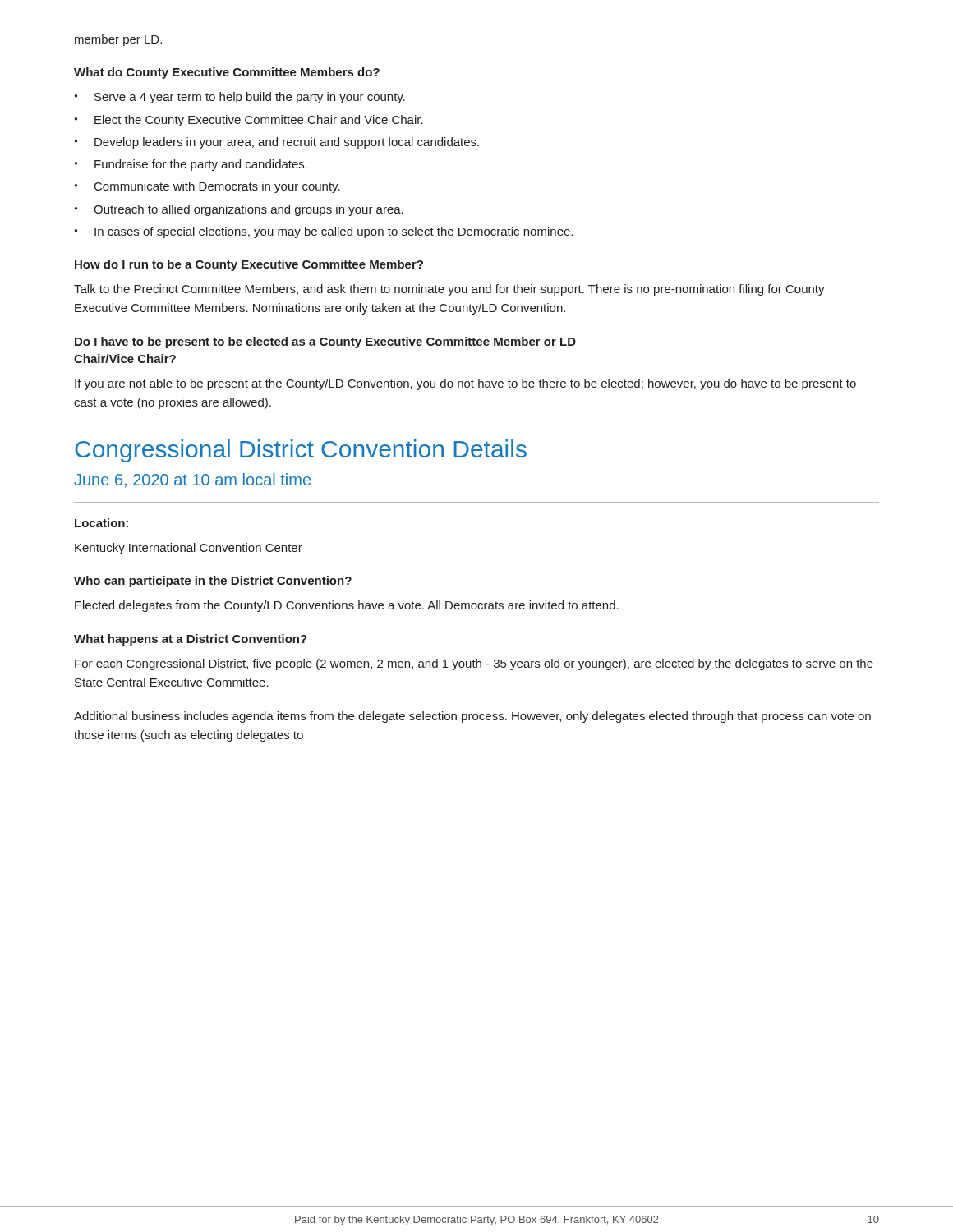This screenshot has width=953, height=1232.
Task: Find the list item containing "●Serve a 4 year term to help build"
Action: pos(240,95)
